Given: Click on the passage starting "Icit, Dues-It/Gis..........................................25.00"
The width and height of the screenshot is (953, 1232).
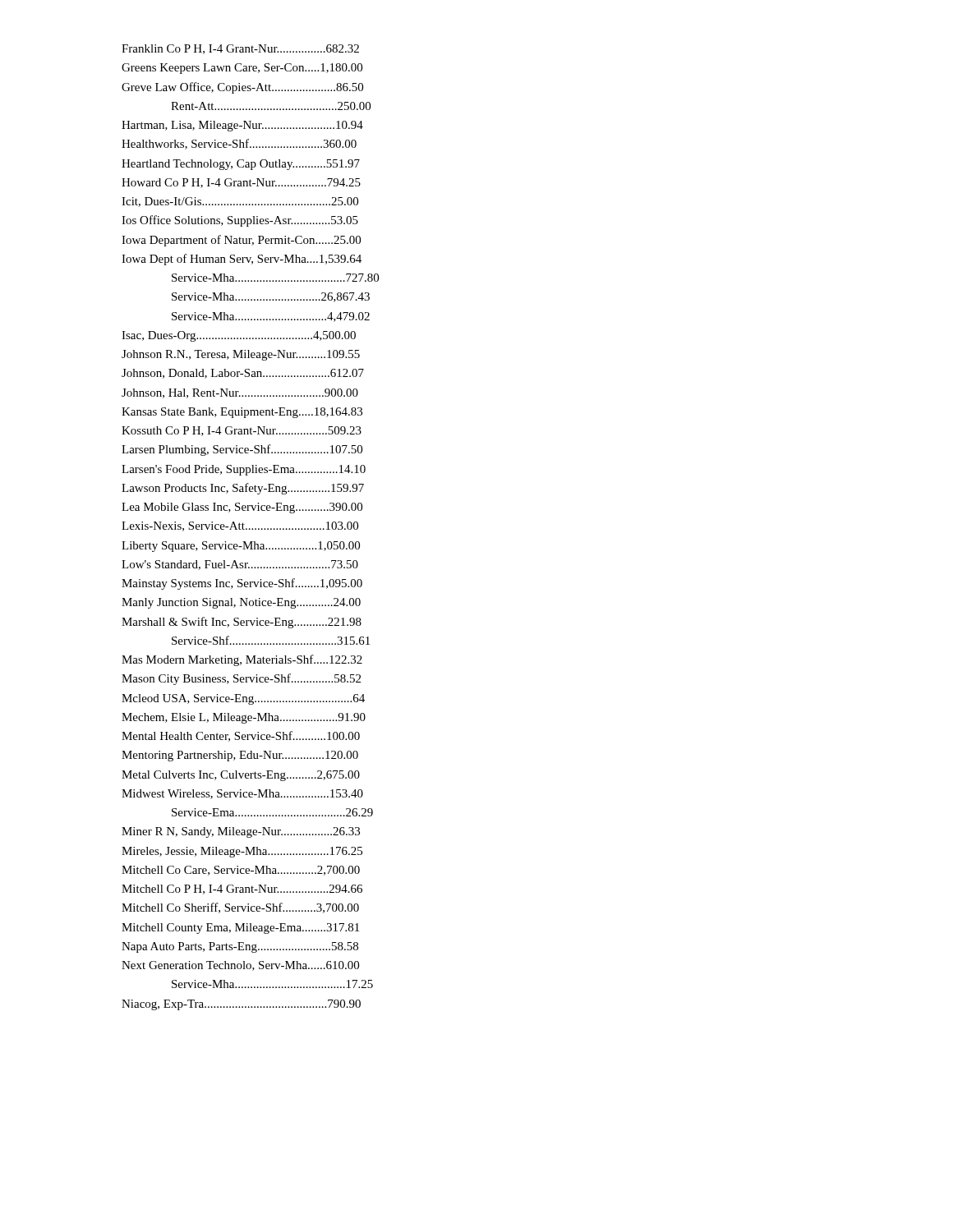Looking at the screenshot, I should [x=240, y=201].
